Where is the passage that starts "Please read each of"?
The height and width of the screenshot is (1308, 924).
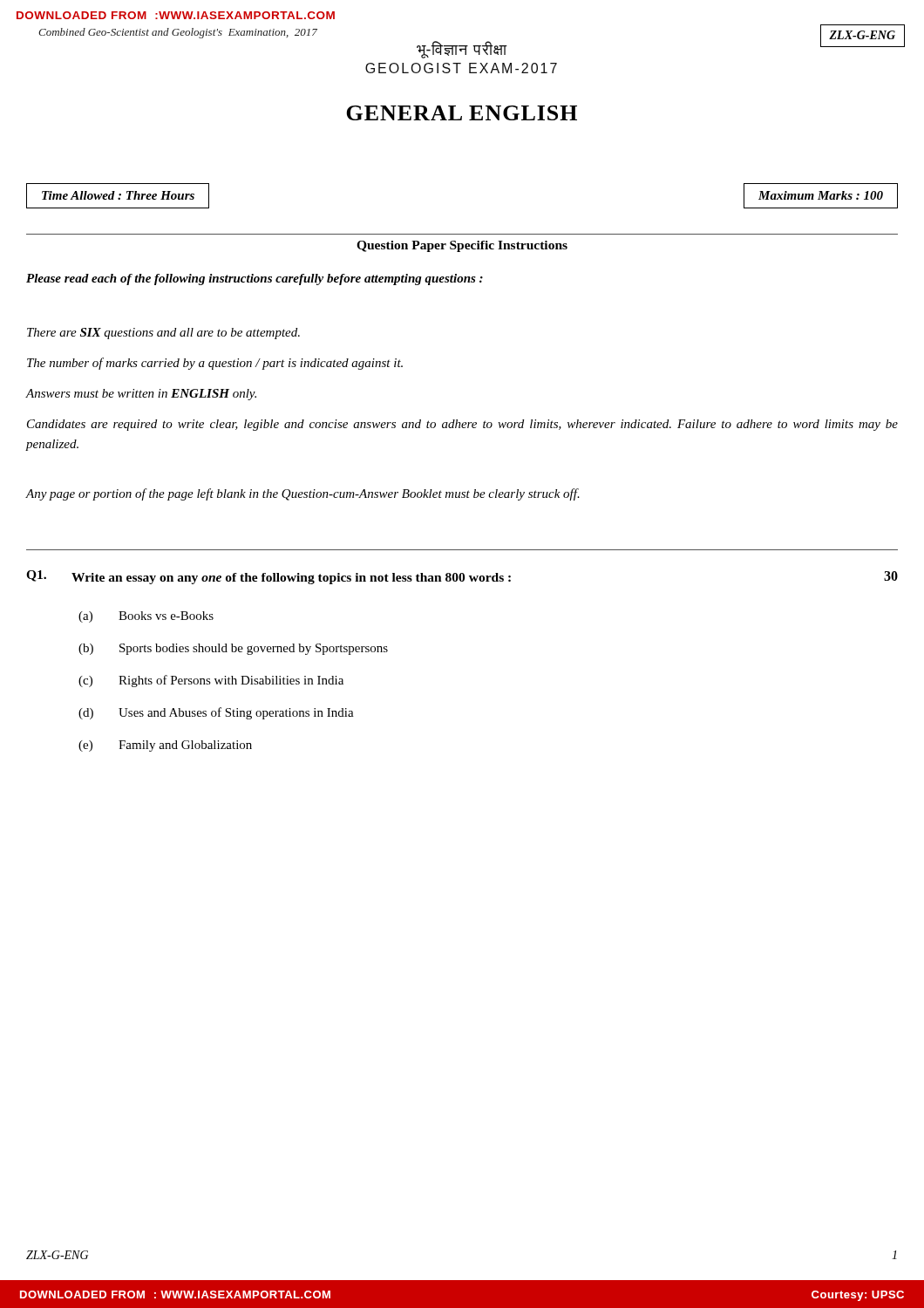tap(255, 278)
